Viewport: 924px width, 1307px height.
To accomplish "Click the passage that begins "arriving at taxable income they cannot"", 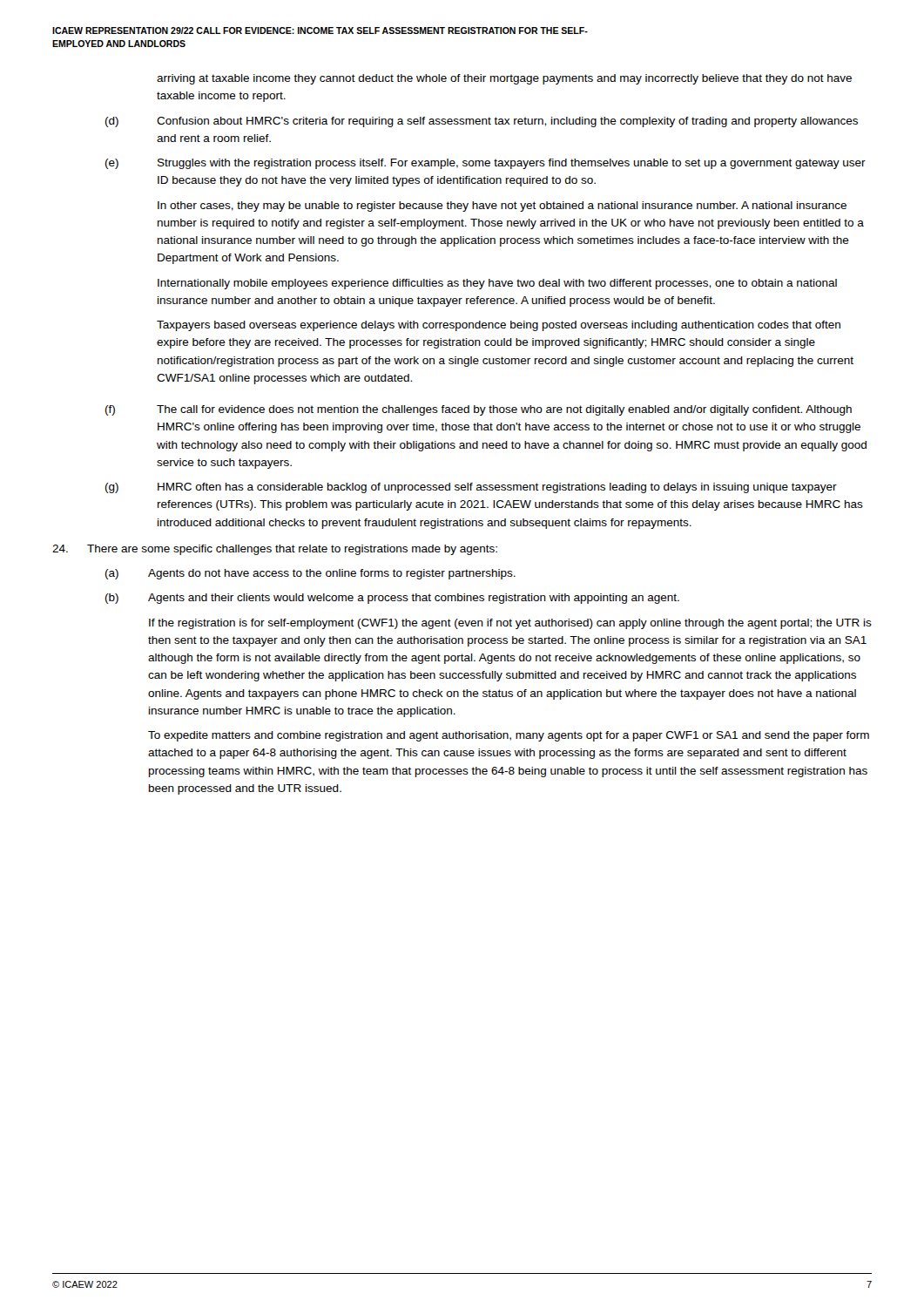I will (504, 87).
